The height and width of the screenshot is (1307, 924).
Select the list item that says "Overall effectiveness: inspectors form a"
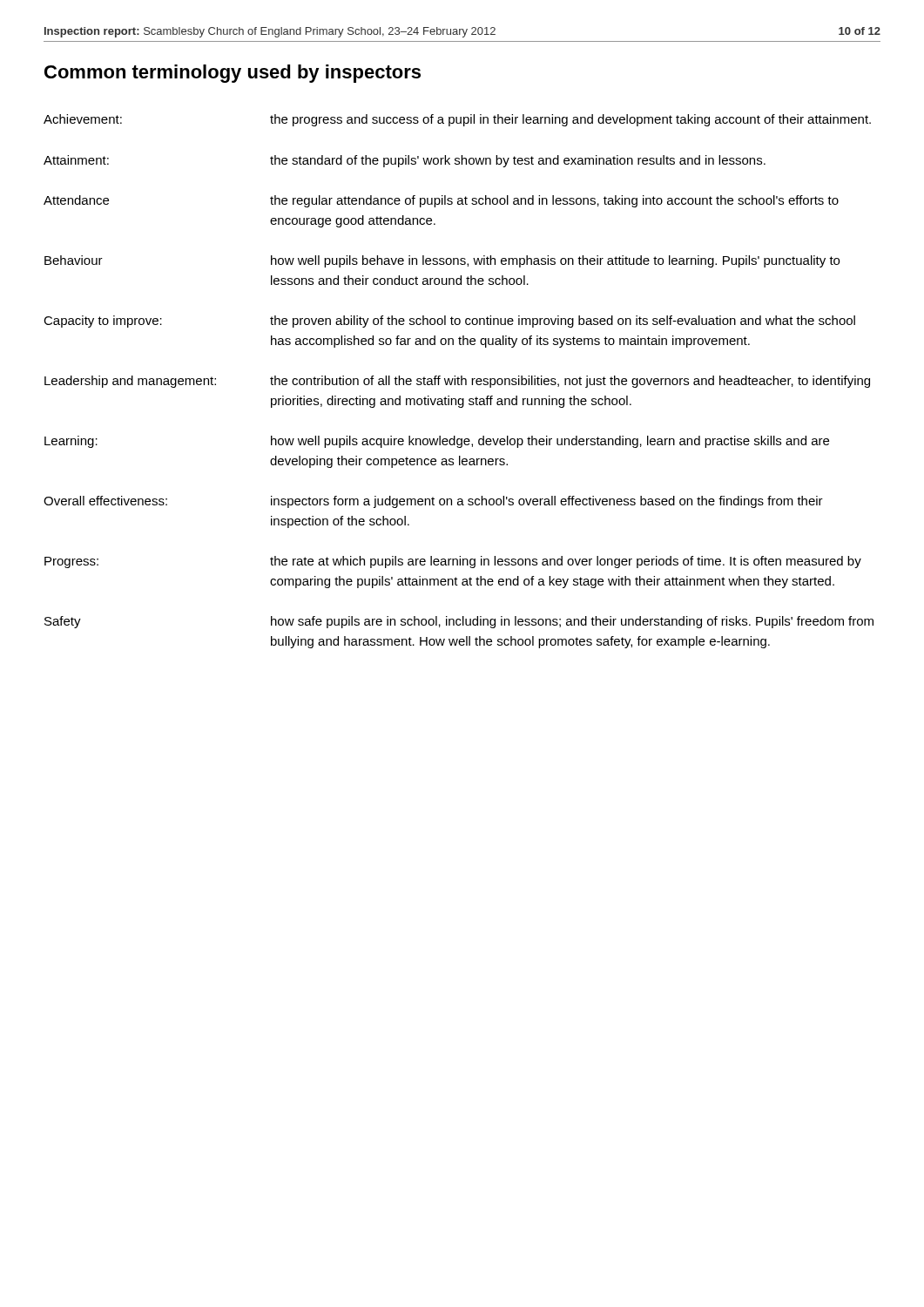[462, 511]
